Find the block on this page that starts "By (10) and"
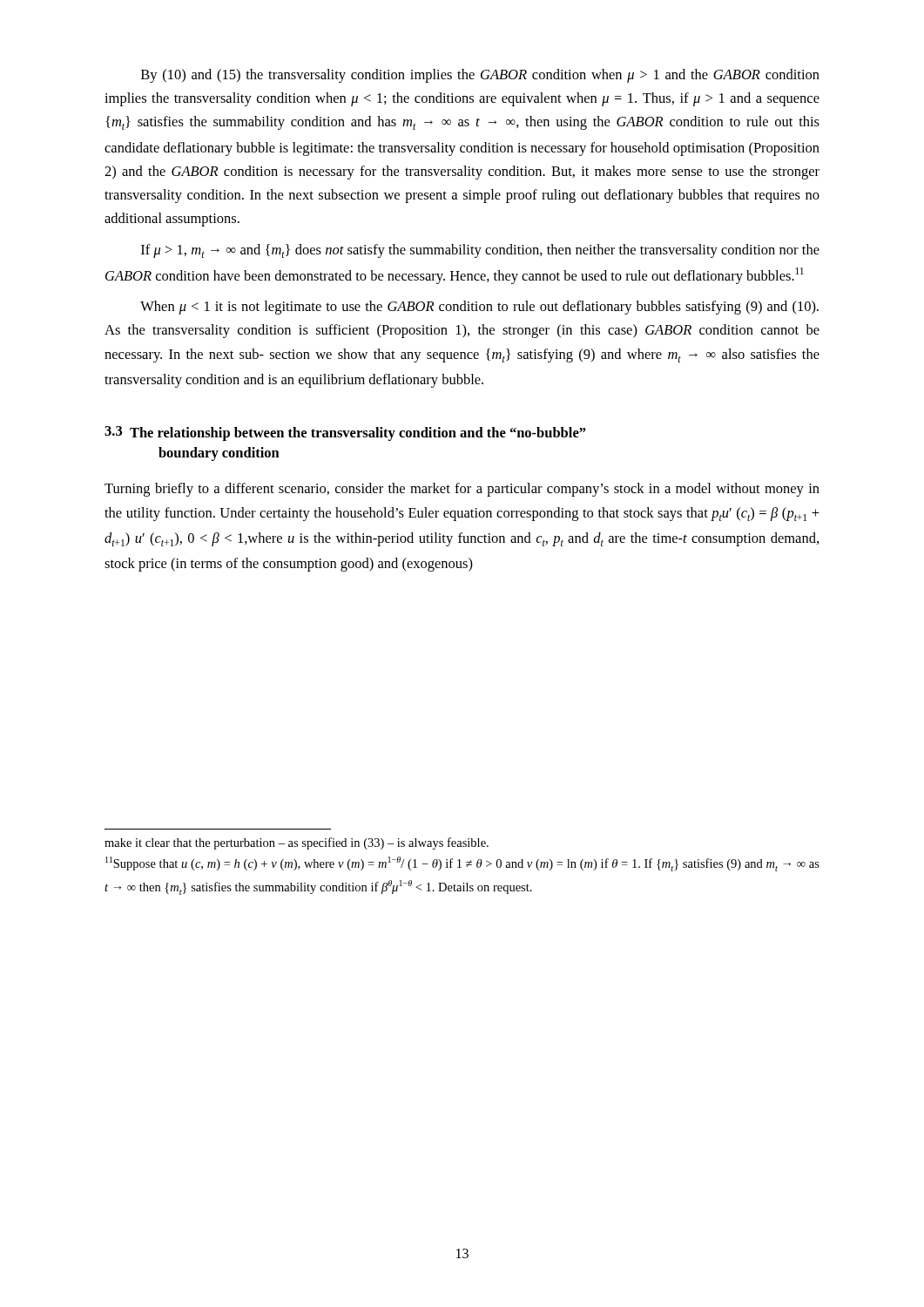Viewport: 924px width, 1307px height. (462, 147)
